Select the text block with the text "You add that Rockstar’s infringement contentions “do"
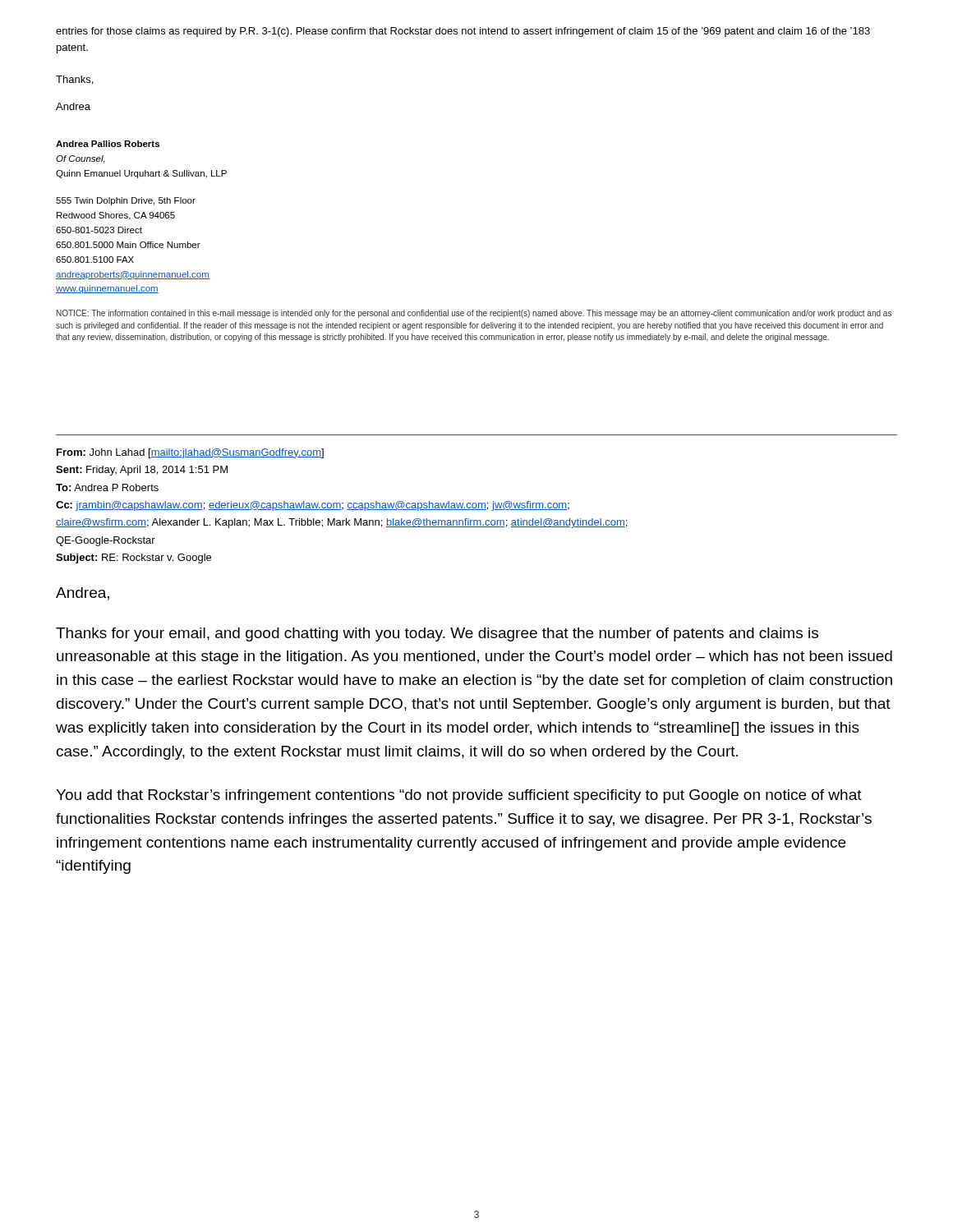The height and width of the screenshot is (1232, 953). click(x=464, y=830)
